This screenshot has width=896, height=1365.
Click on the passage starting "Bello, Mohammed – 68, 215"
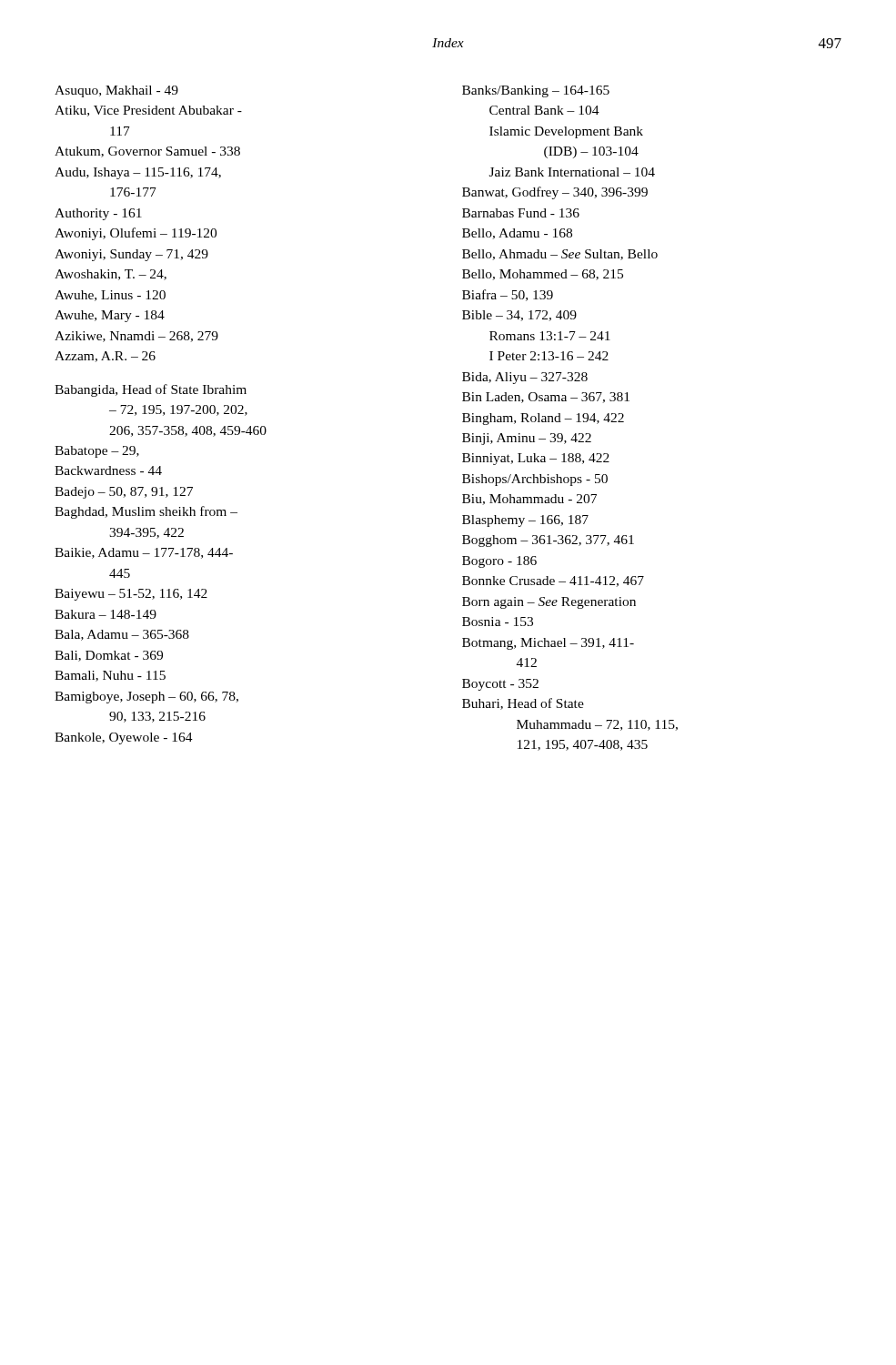coord(543,274)
